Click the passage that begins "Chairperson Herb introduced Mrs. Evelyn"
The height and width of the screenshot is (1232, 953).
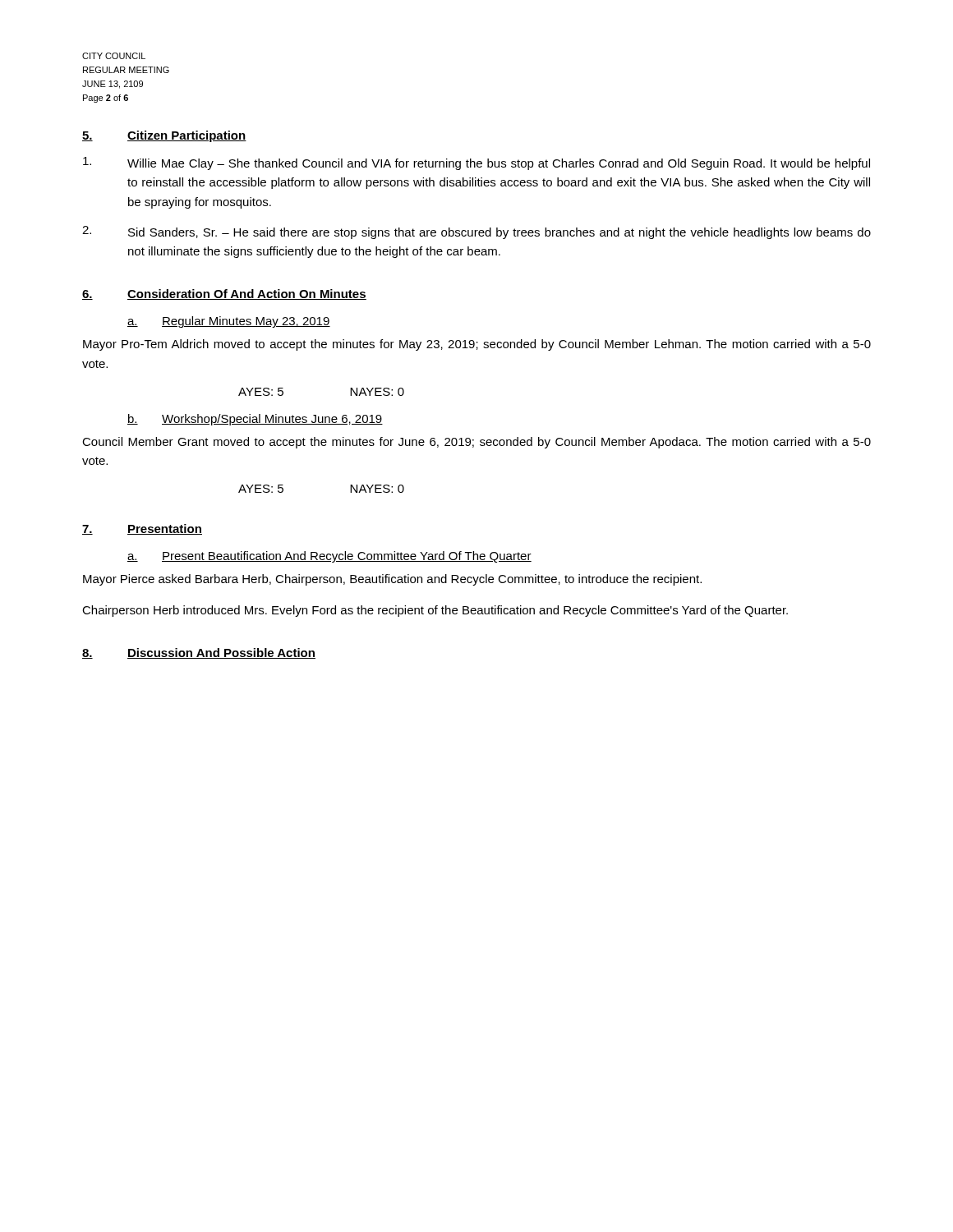[x=436, y=610]
